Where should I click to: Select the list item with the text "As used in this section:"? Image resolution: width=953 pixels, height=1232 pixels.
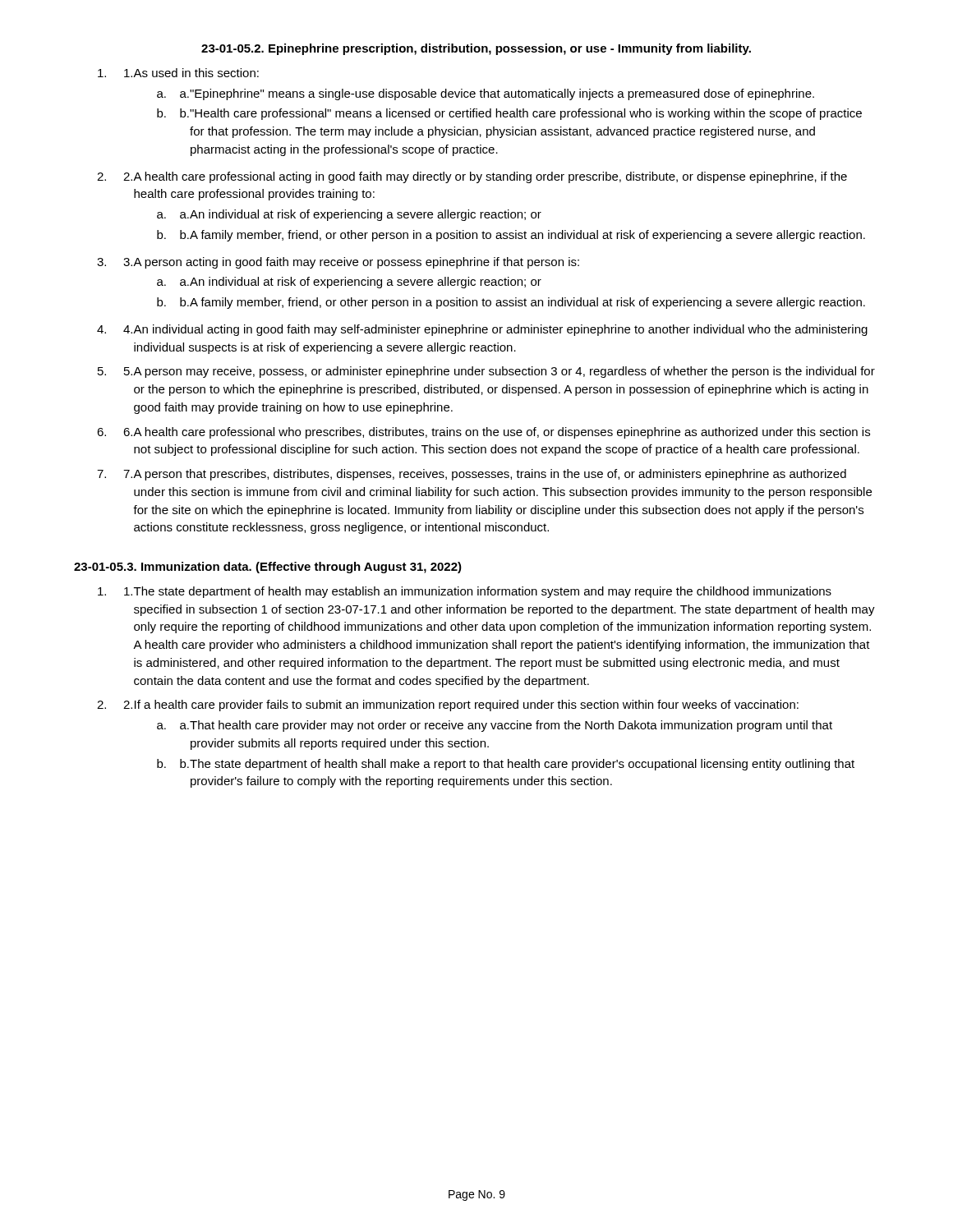(501, 112)
